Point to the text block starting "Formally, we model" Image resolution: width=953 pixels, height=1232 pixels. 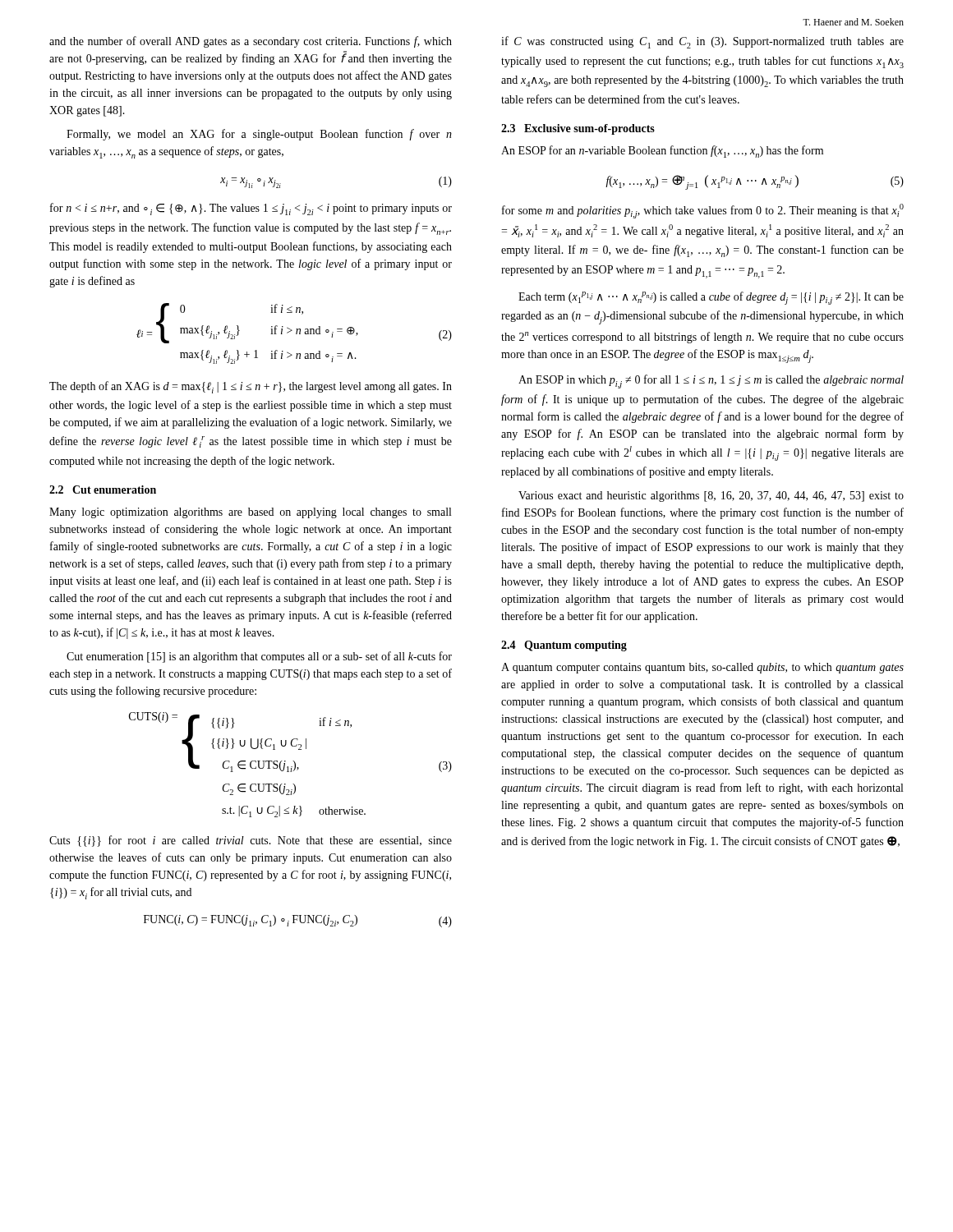coord(251,144)
